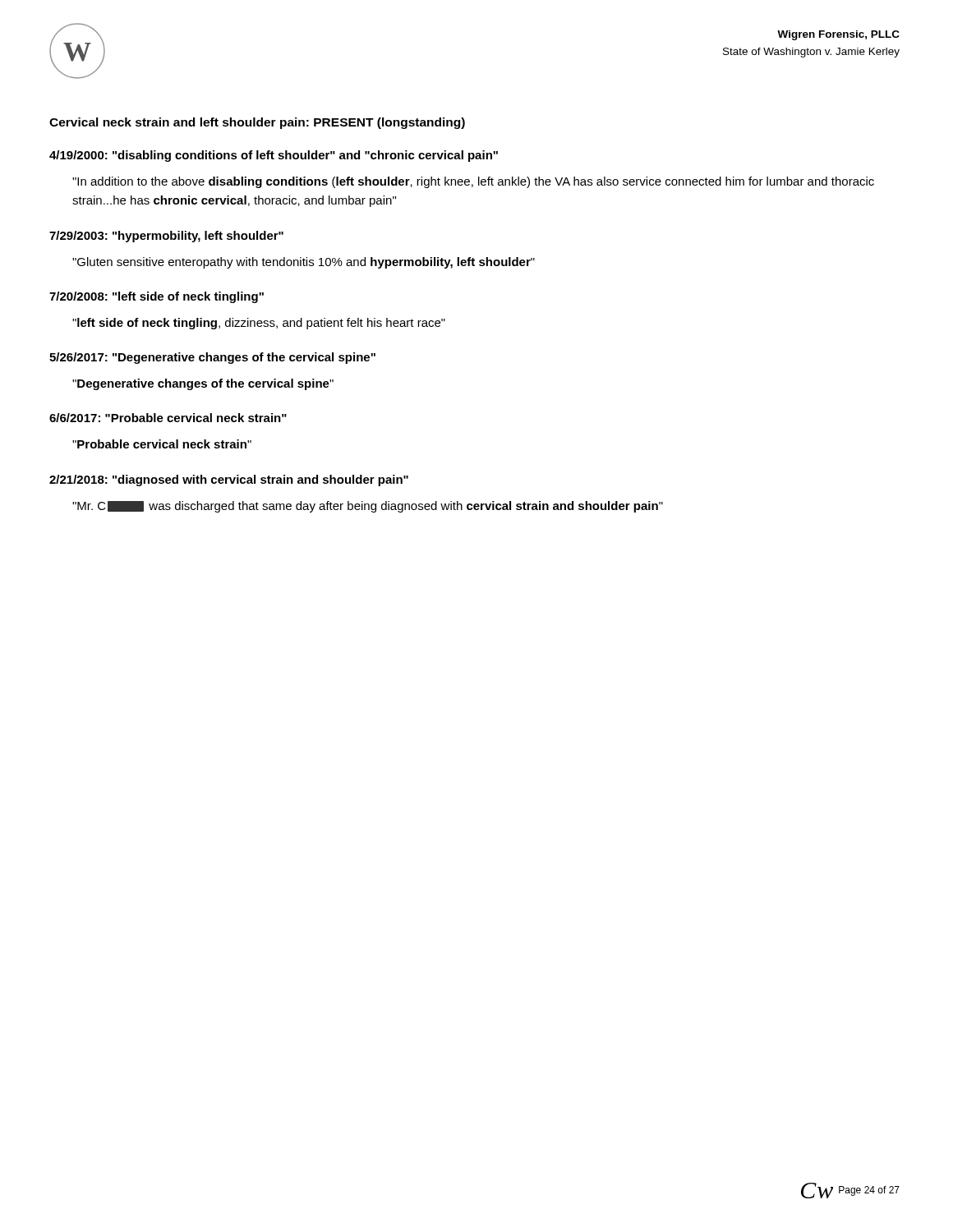Point to the region starting "5/26/2017: "Degenerative changes of the"
Viewport: 953px width, 1232px height.
(213, 357)
